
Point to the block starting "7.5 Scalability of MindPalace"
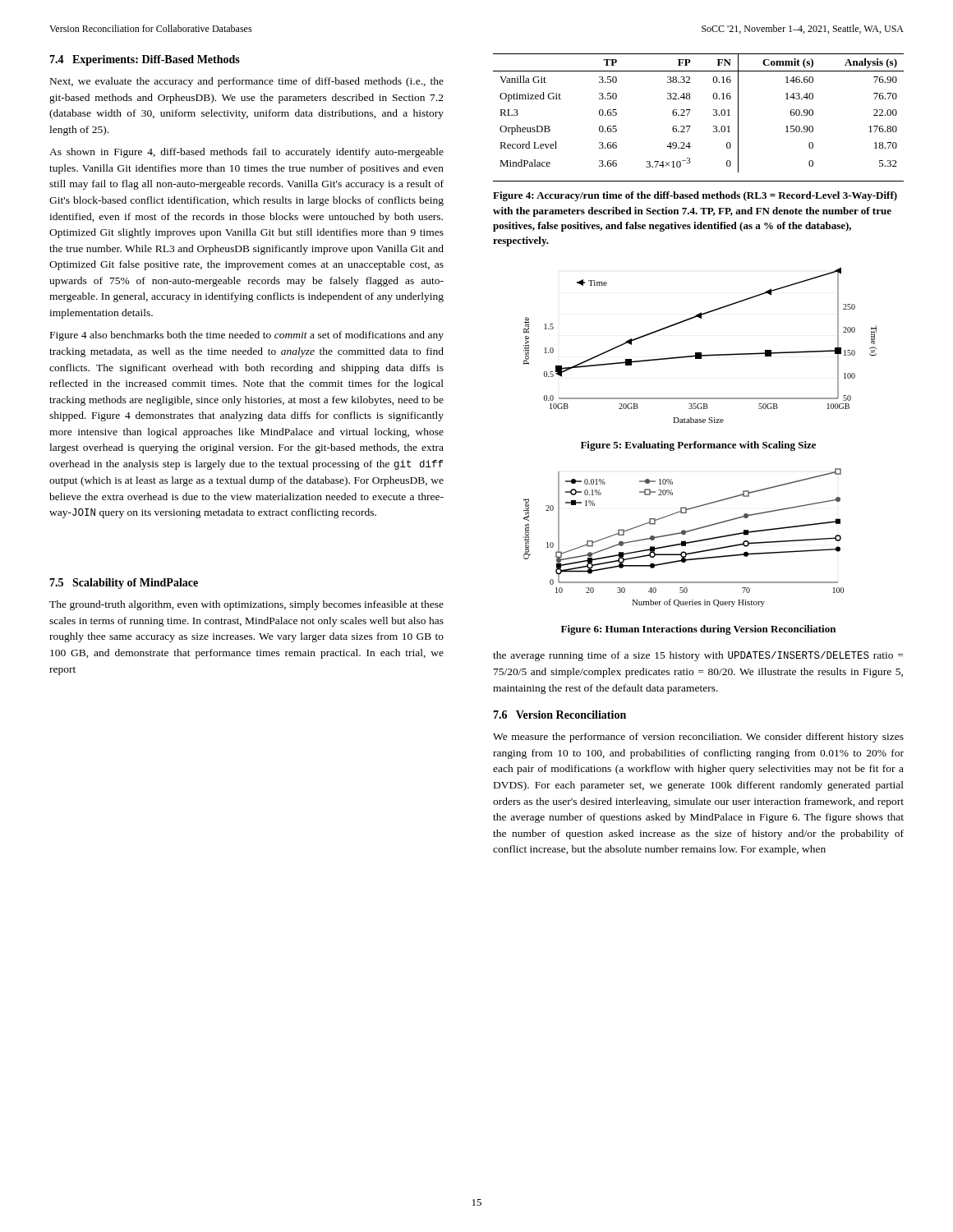(124, 583)
